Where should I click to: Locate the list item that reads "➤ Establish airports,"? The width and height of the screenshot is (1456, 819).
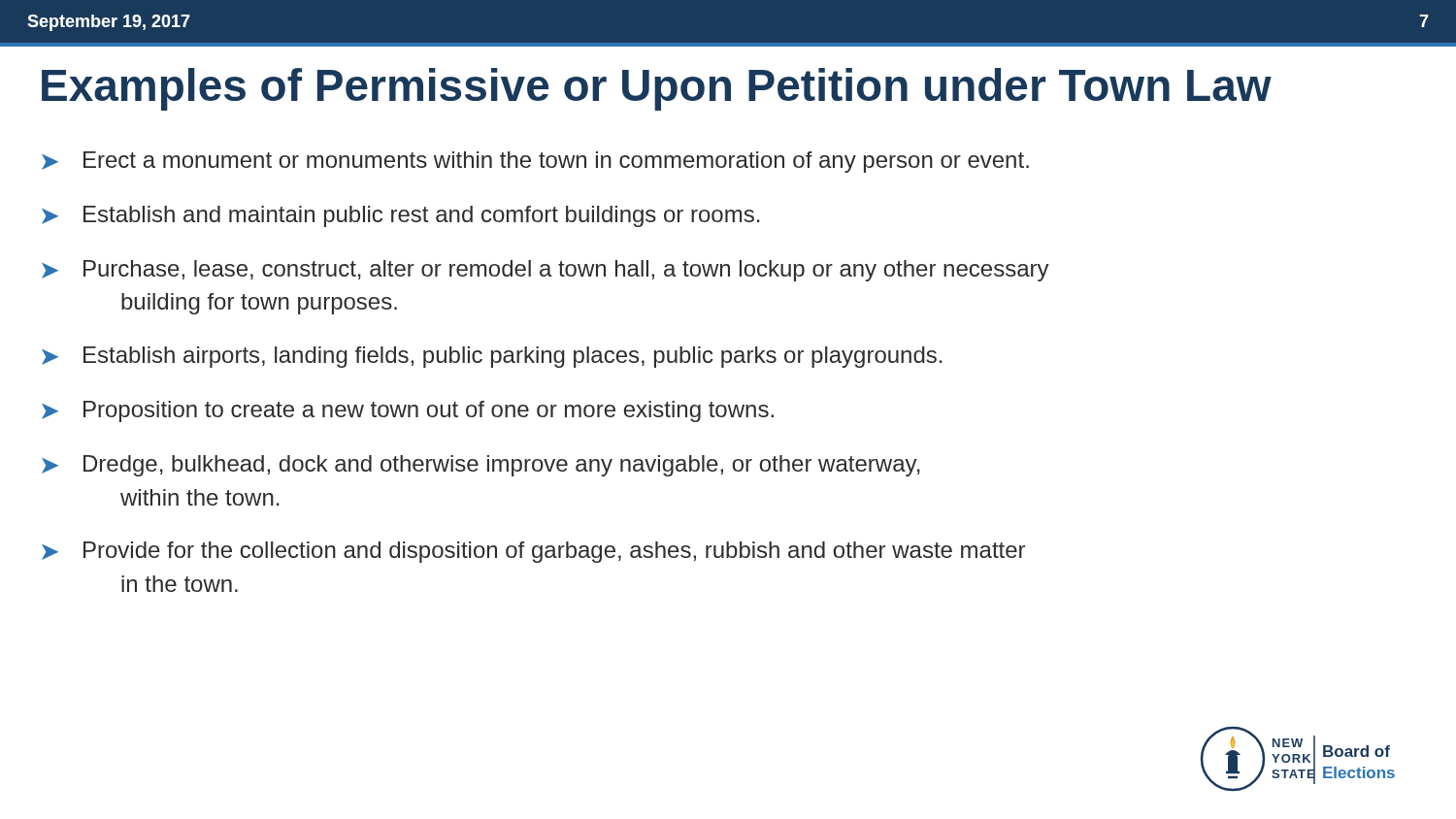491,356
